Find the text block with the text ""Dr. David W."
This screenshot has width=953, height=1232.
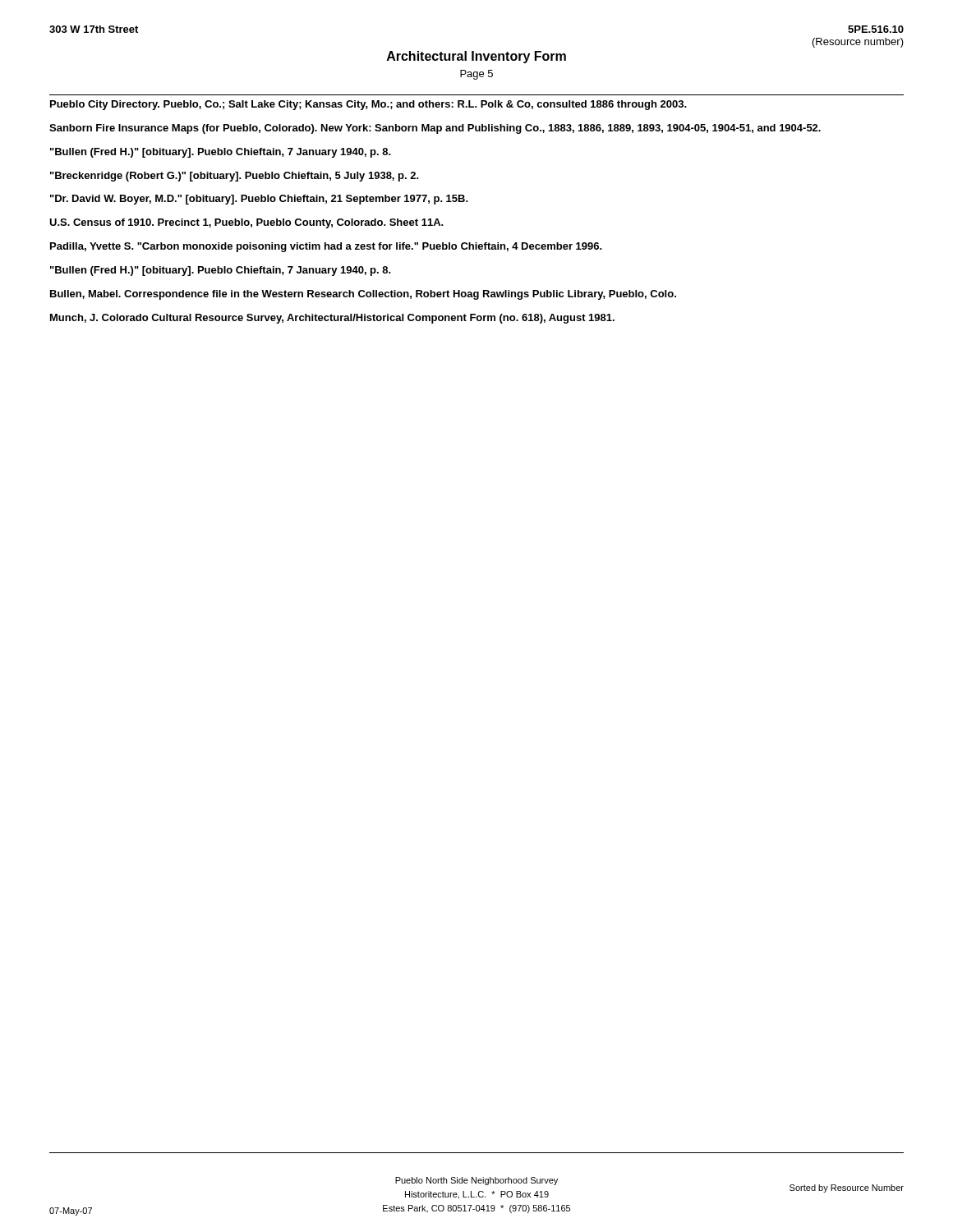point(476,199)
